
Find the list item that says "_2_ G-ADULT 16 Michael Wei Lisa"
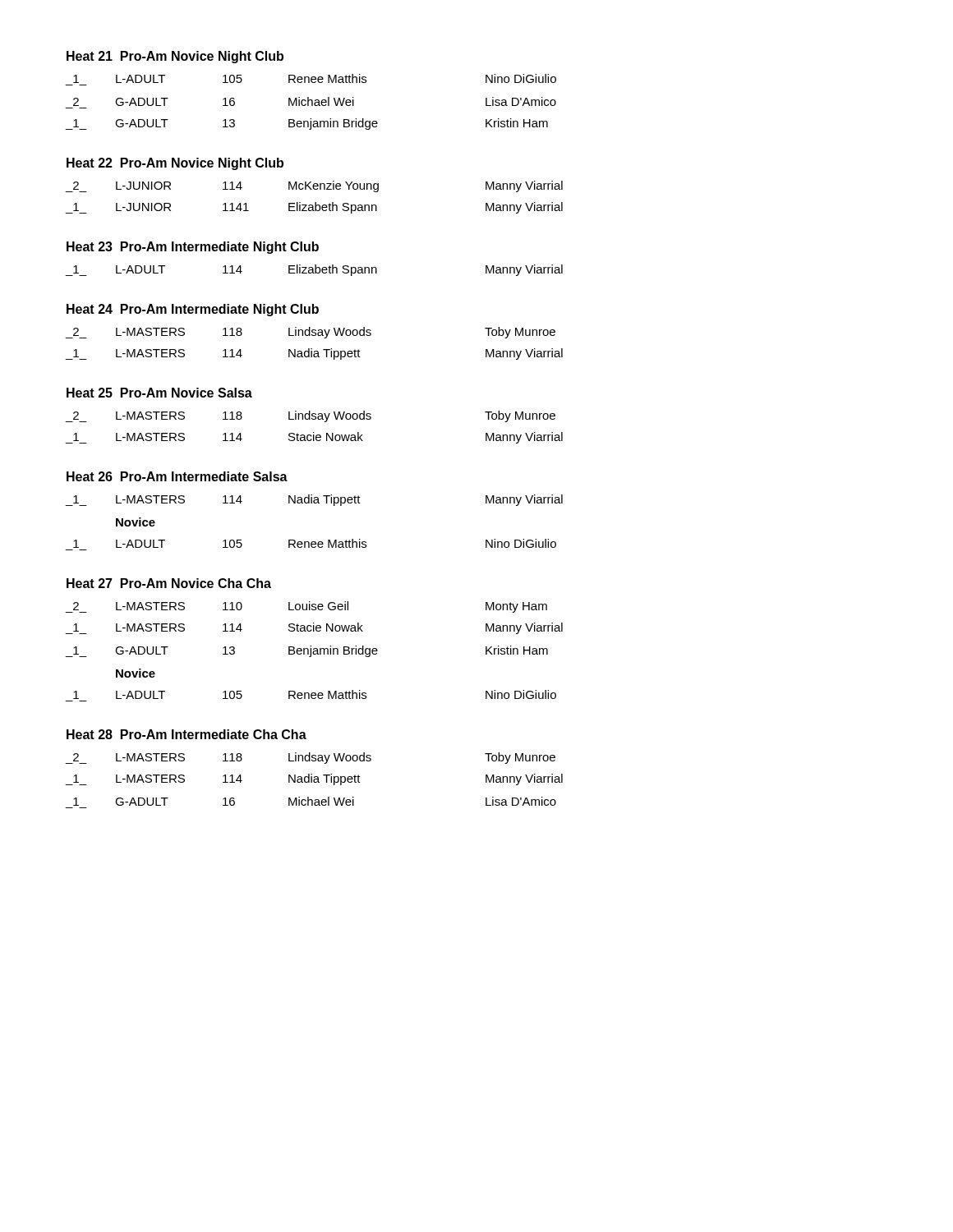315,101
